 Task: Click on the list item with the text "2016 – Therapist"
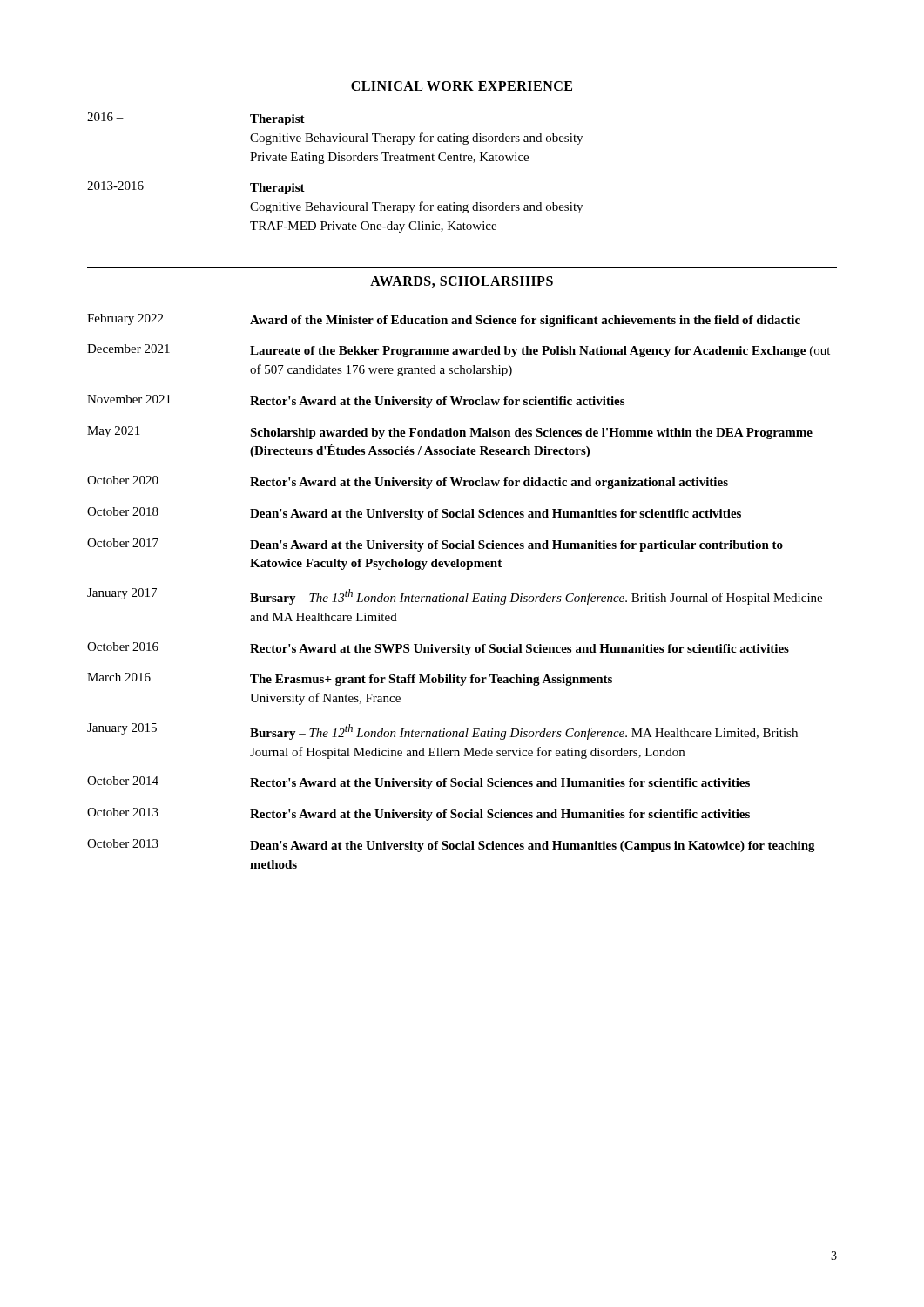pyautogui.click(x=462, y=138)
